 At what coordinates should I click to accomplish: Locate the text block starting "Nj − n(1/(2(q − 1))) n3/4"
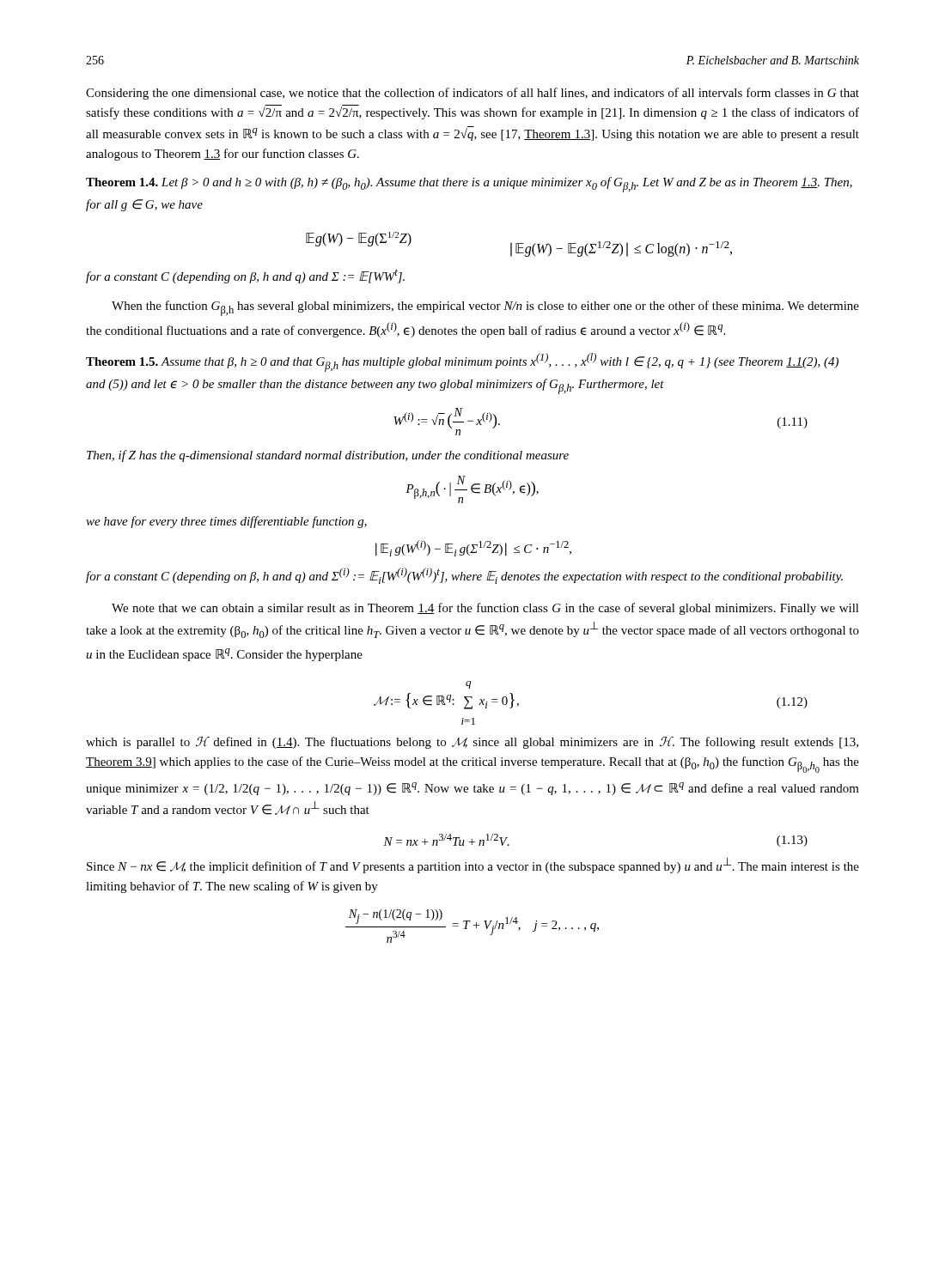coord(472,926)
